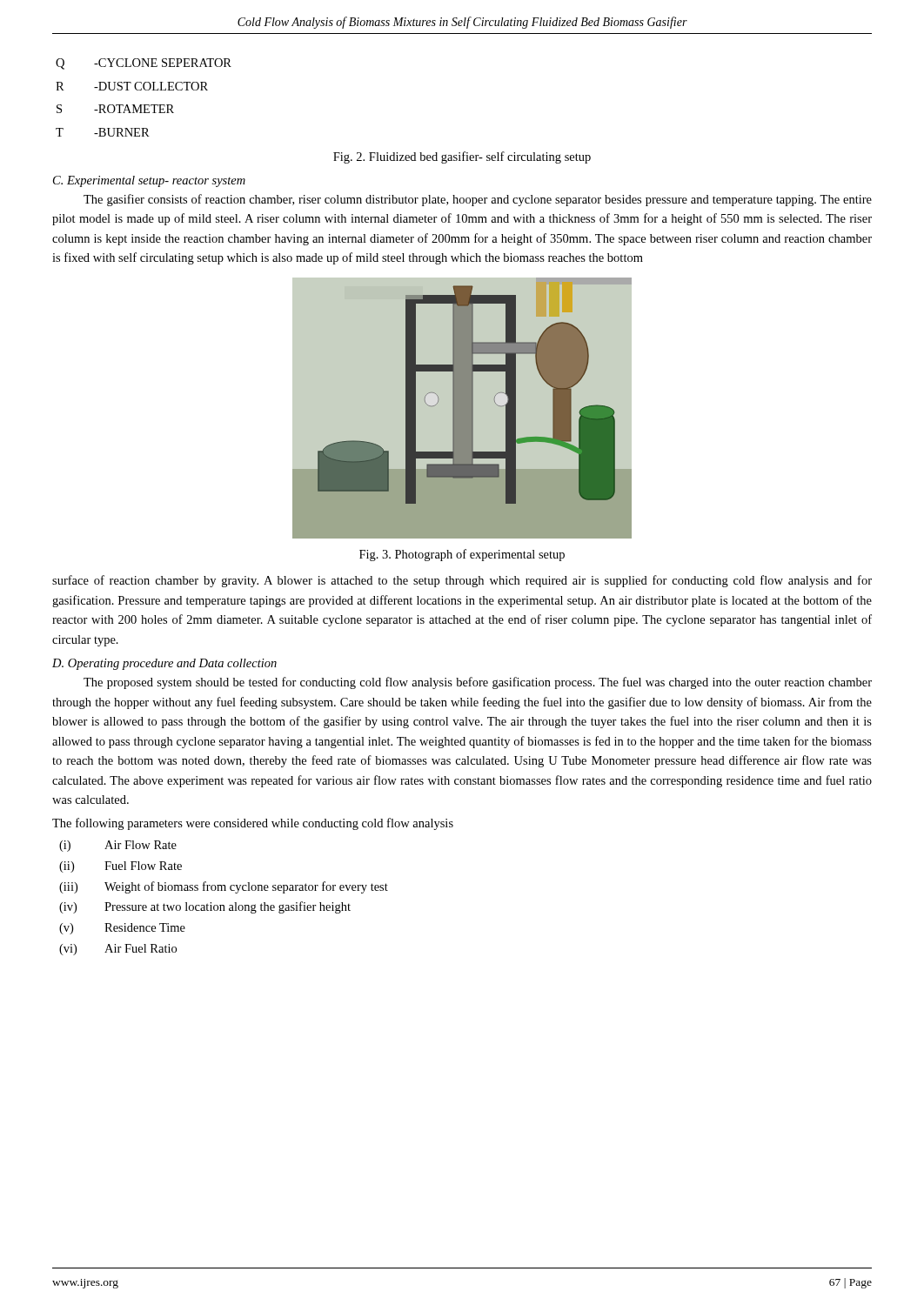Locate the caption that opens with "Fig. 2. Fluidized"
This screenshot has width=924, height=1305.
(462, 156)
